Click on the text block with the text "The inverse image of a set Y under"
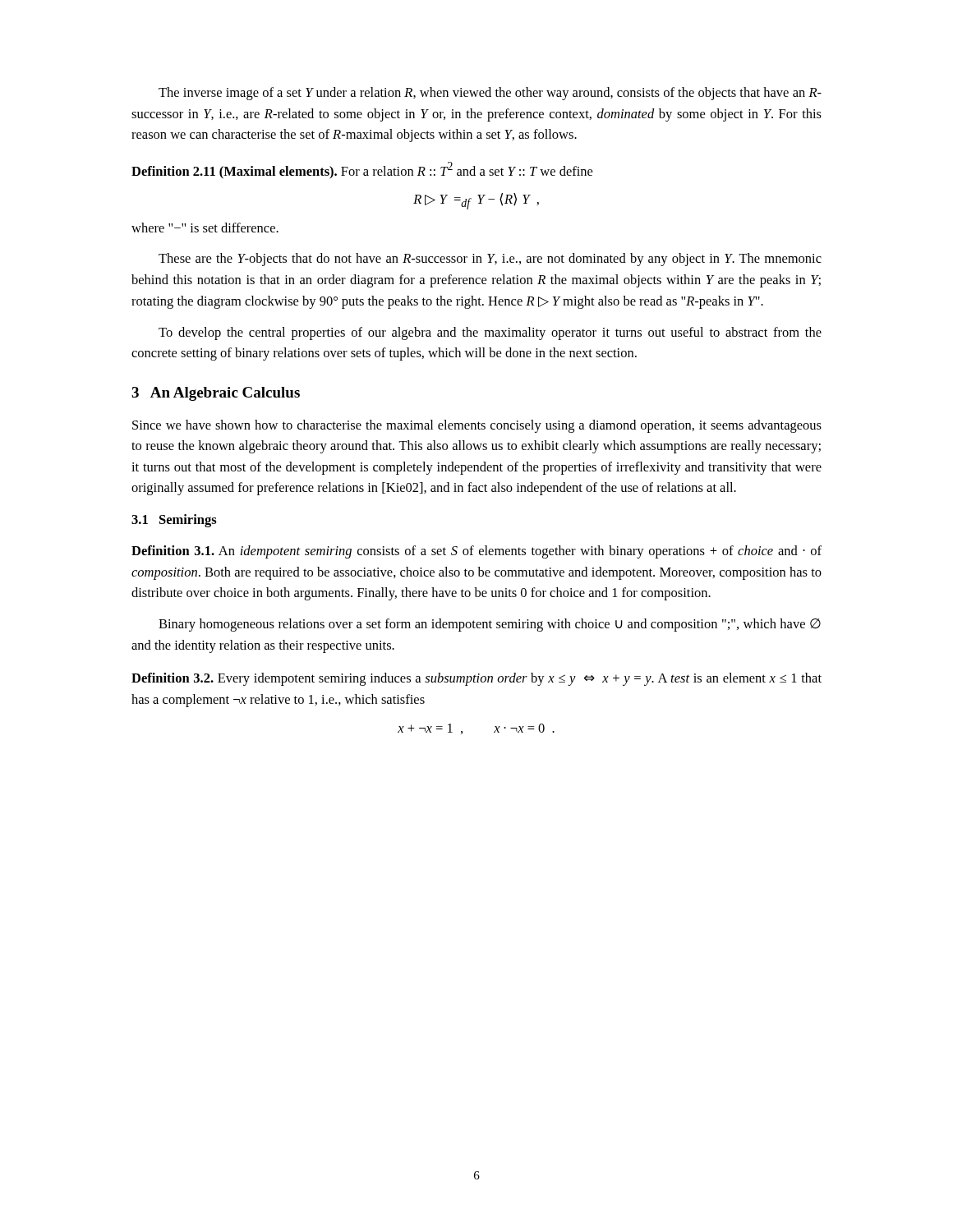953x1232 pixels. click(x=476, y=114)
